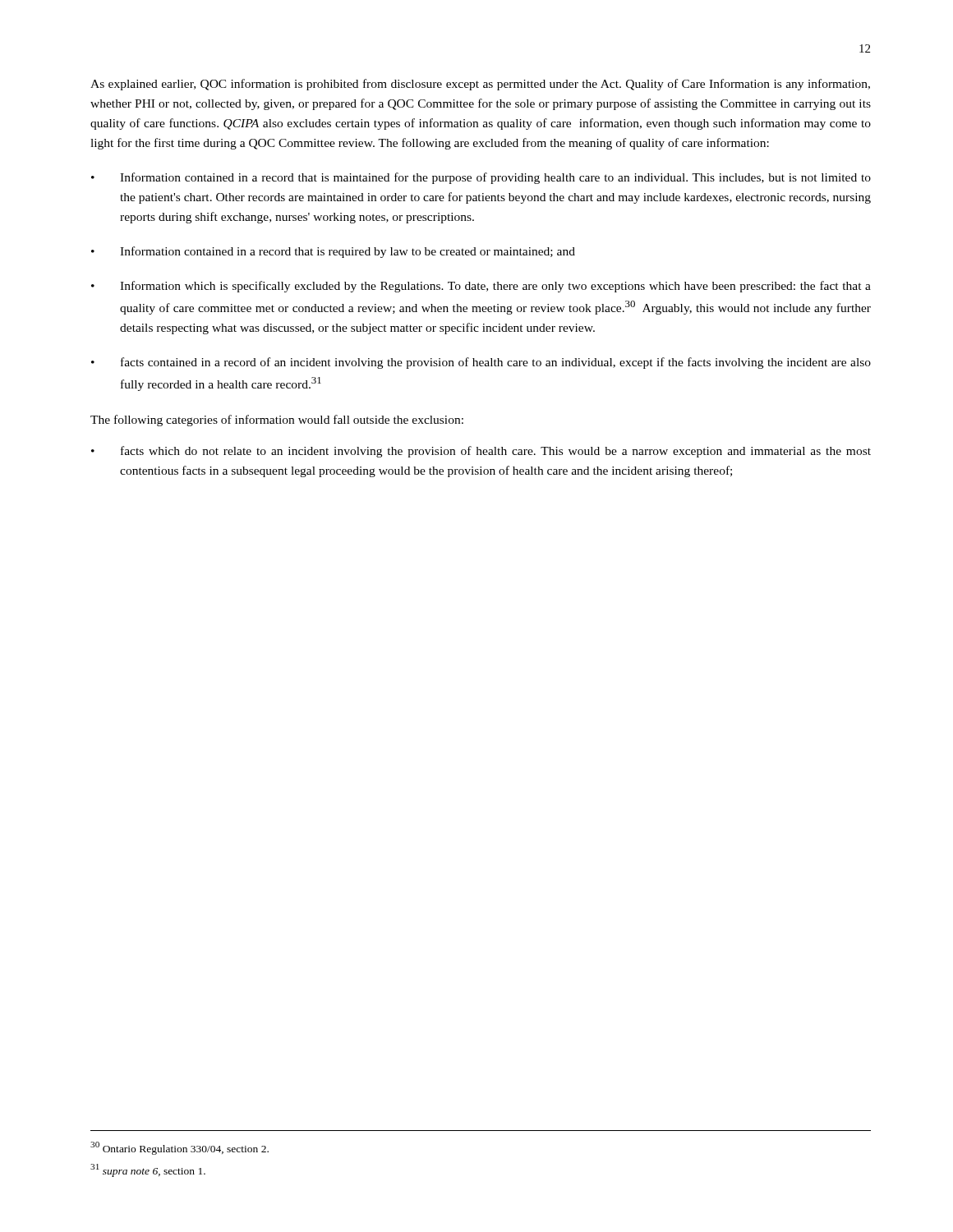Point to the block beginning "30 Ontario Regulation"

click(x=180, y=1146)
